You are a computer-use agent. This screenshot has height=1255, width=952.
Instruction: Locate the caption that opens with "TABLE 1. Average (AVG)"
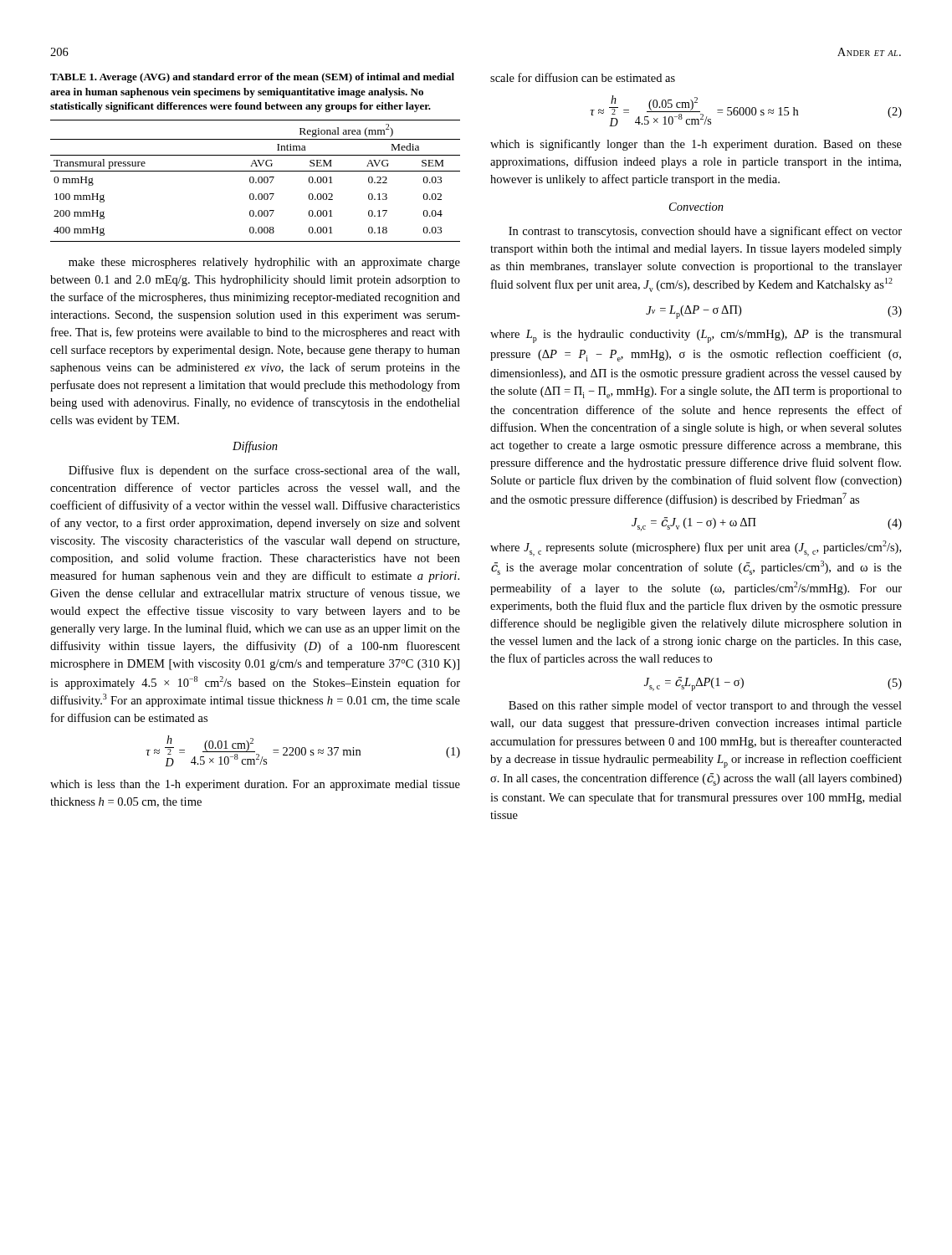252,91
